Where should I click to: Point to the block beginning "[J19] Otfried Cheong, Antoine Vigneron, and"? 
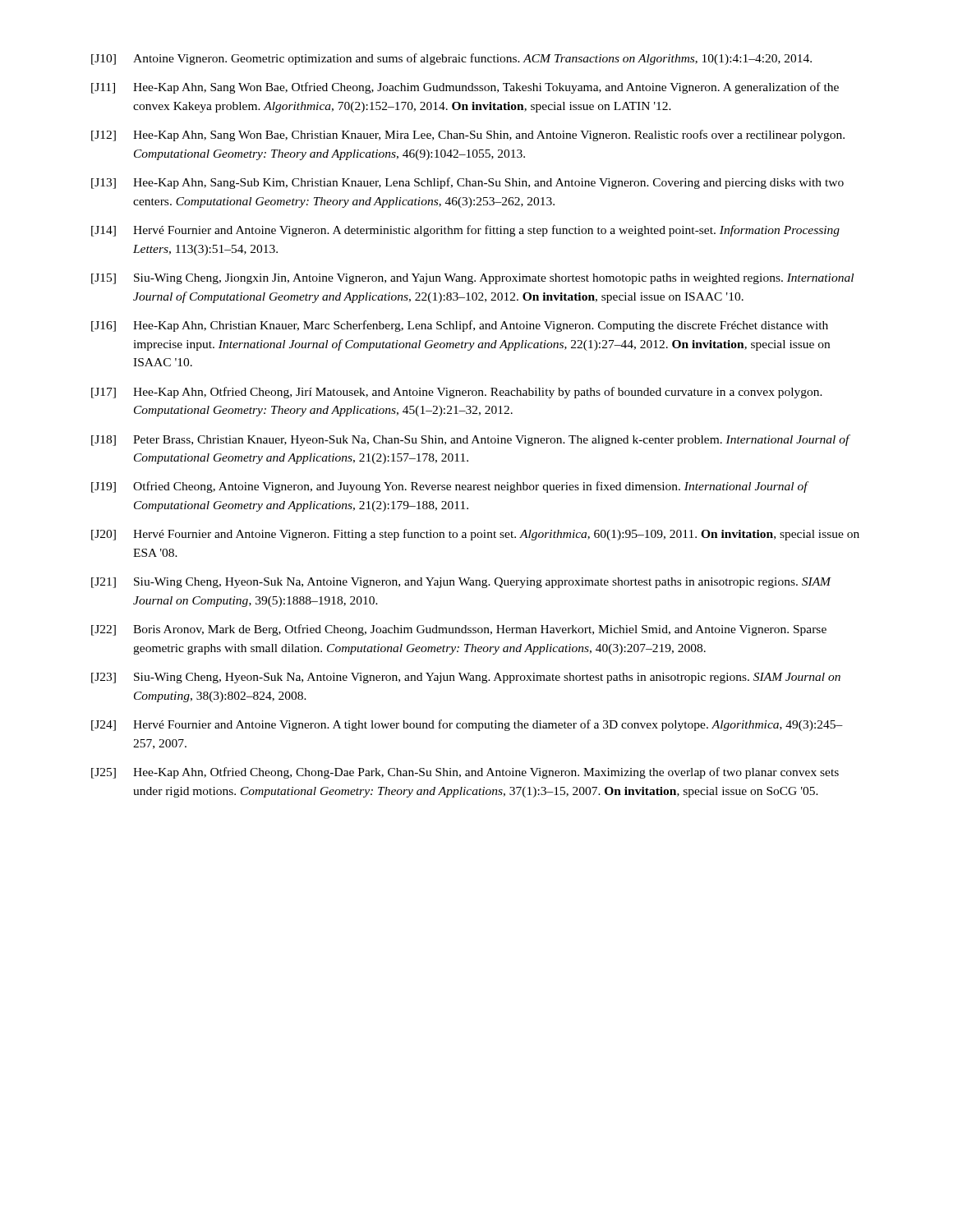[x=476, y=496]
